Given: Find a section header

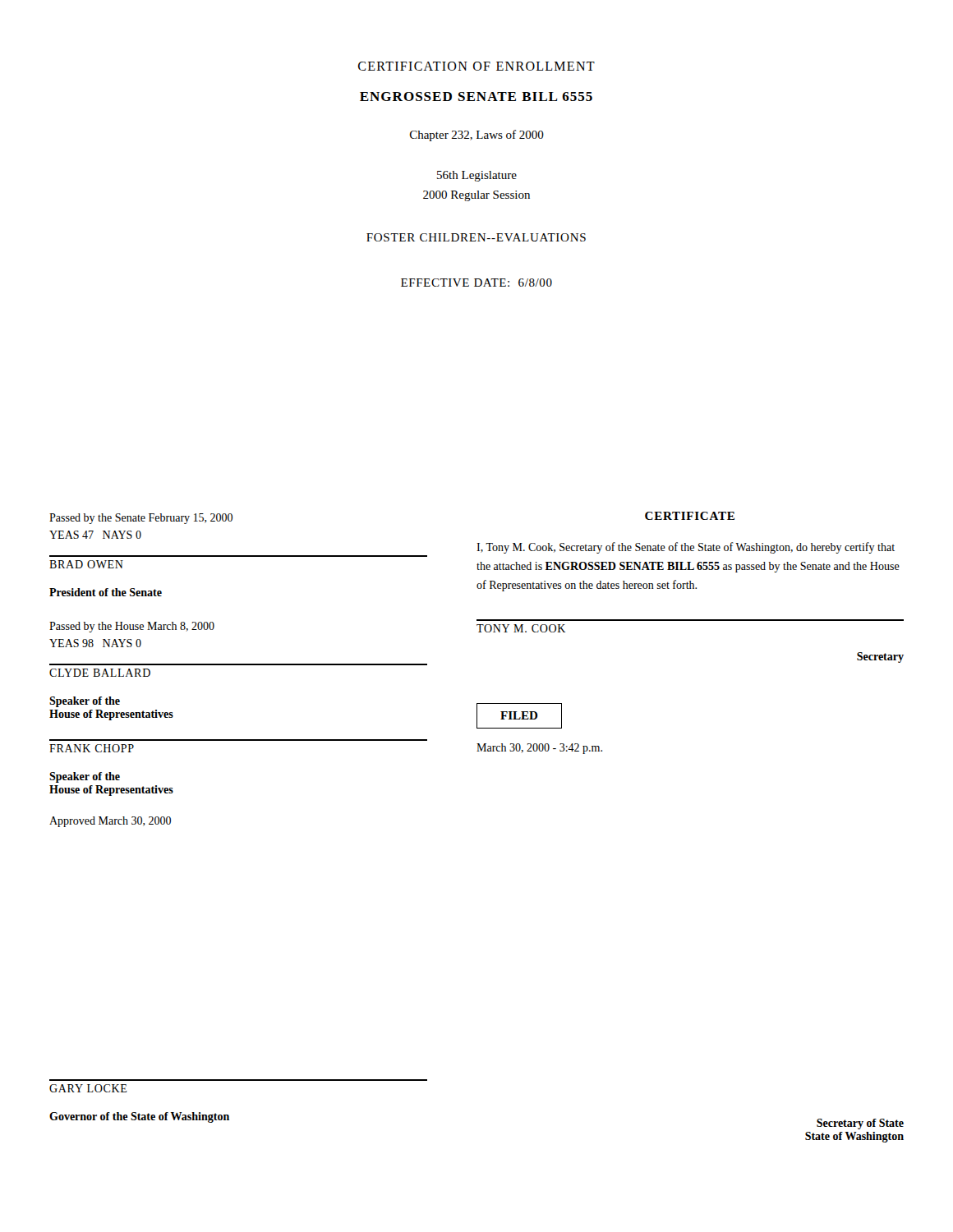Looking at the screenshot, I should point(690,516).
